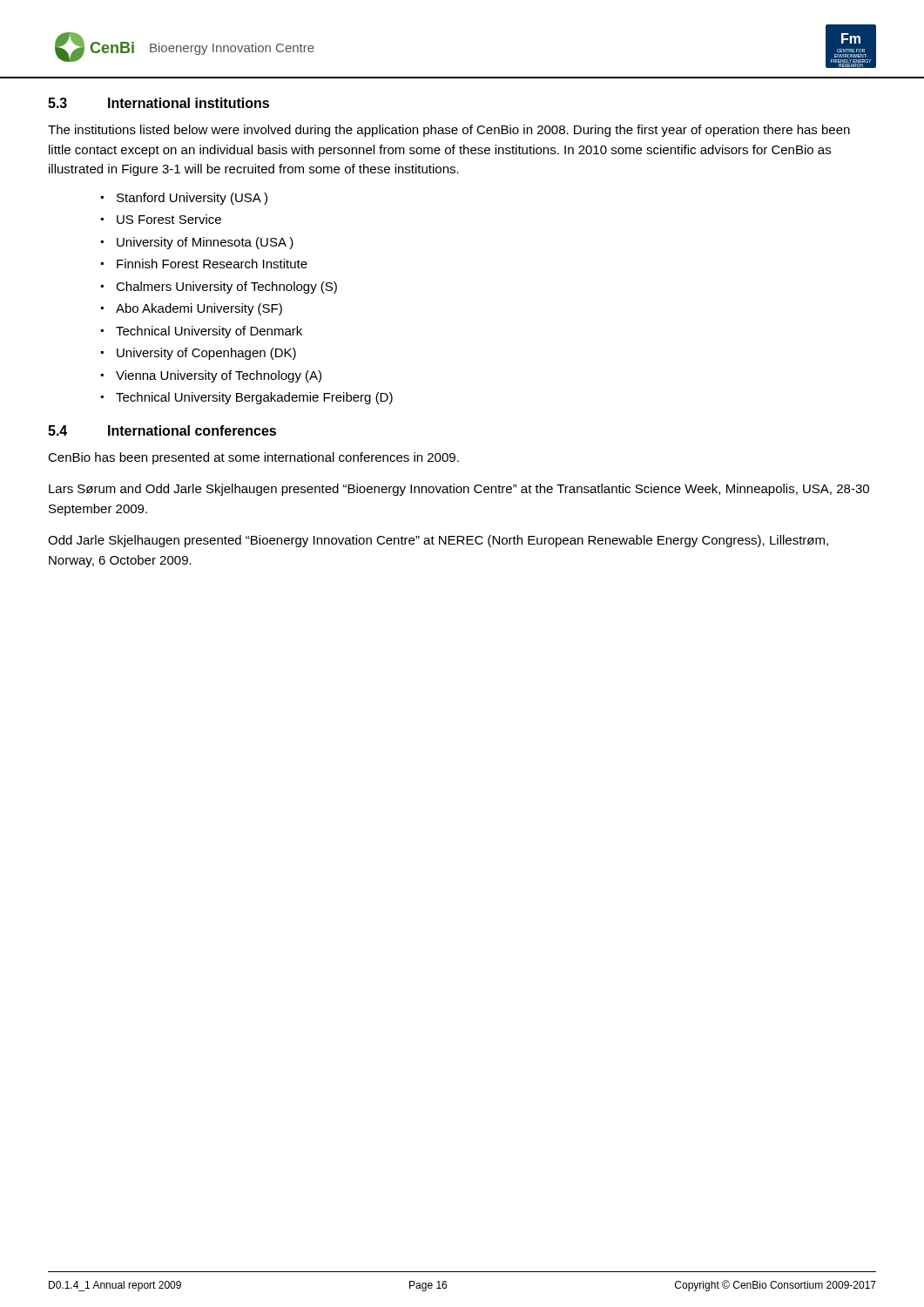
Task: Locate the list item containing "Finnish Forest Research Institute"
Action: [212, 264]
